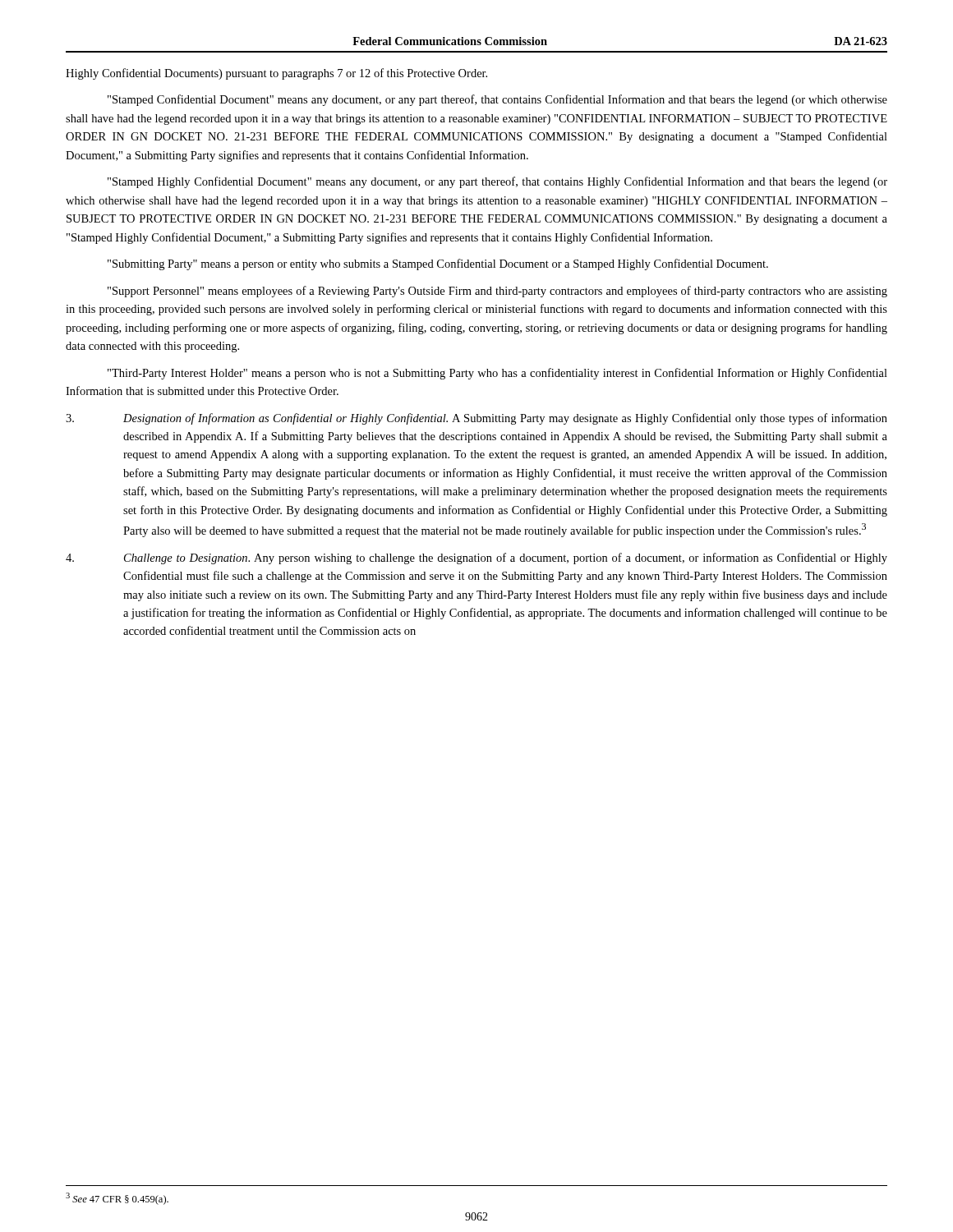Click on the footnote with the text "3 See 47 CFR § 0.459(a)."

(117, 1199)
